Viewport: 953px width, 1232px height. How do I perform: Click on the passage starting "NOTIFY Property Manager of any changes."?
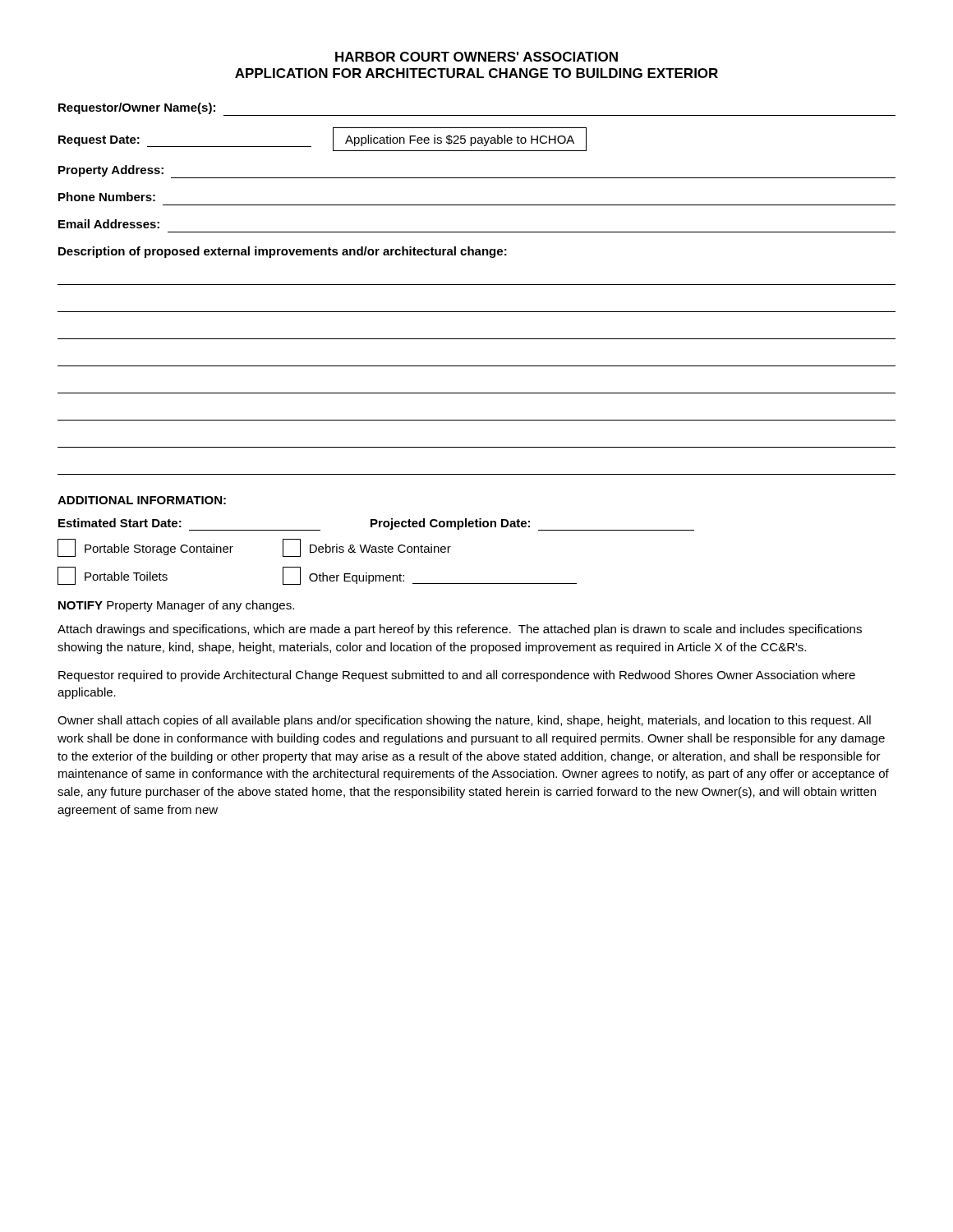[176, 605]
